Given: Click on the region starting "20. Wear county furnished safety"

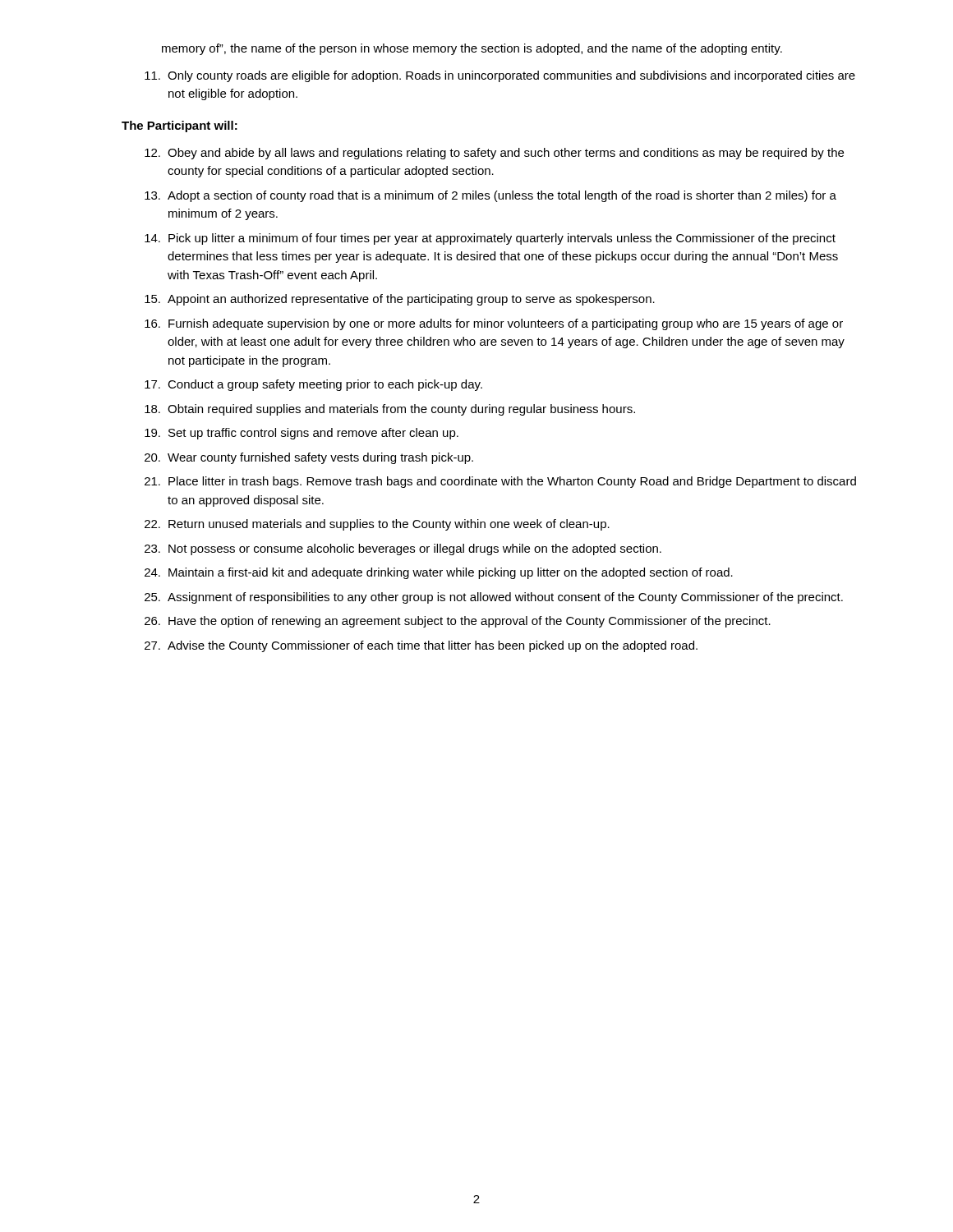Looking at the screenshot, I should [x=309, y=458].
